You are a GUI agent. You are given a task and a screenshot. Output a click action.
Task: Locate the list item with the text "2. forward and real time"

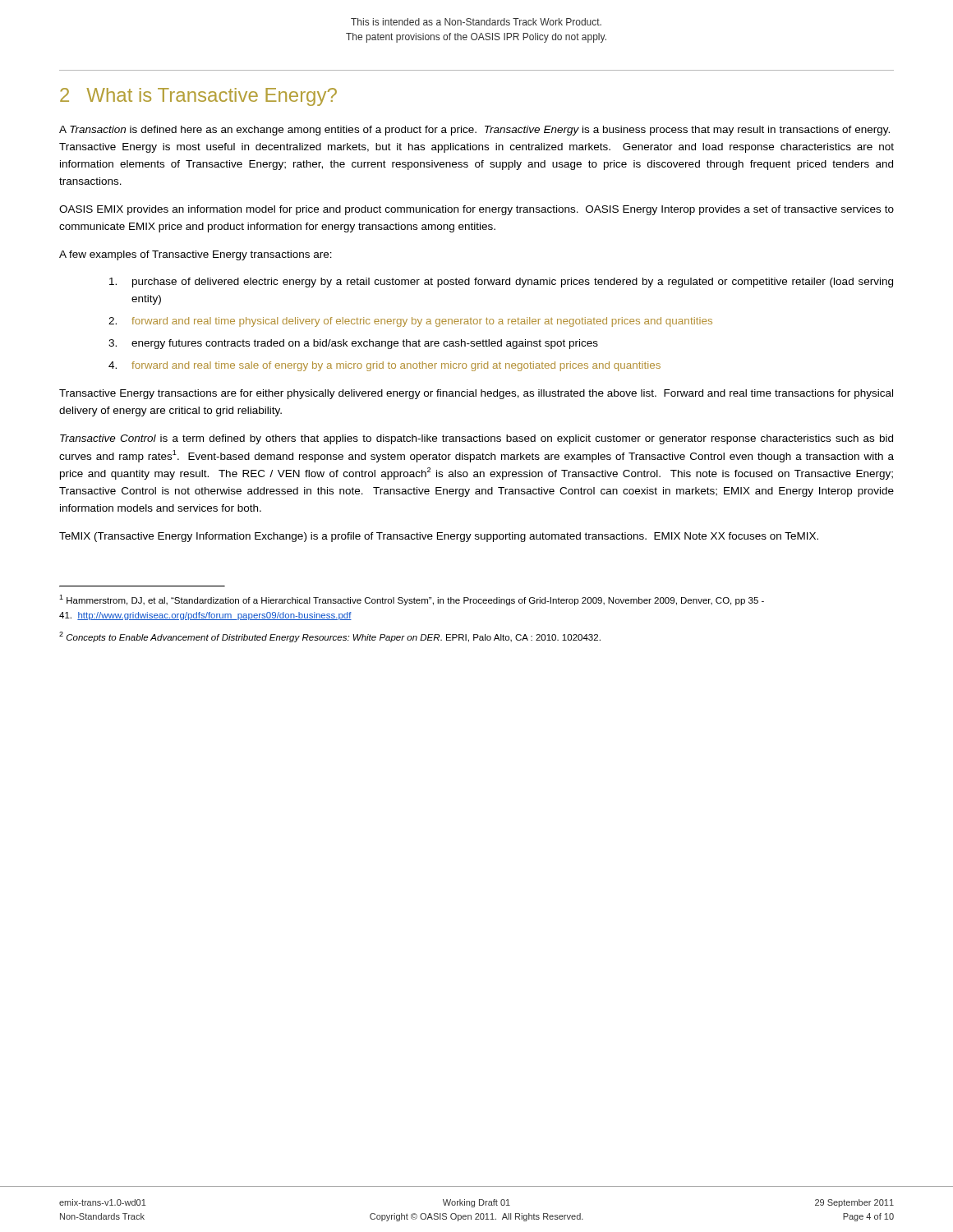(411, 322)
